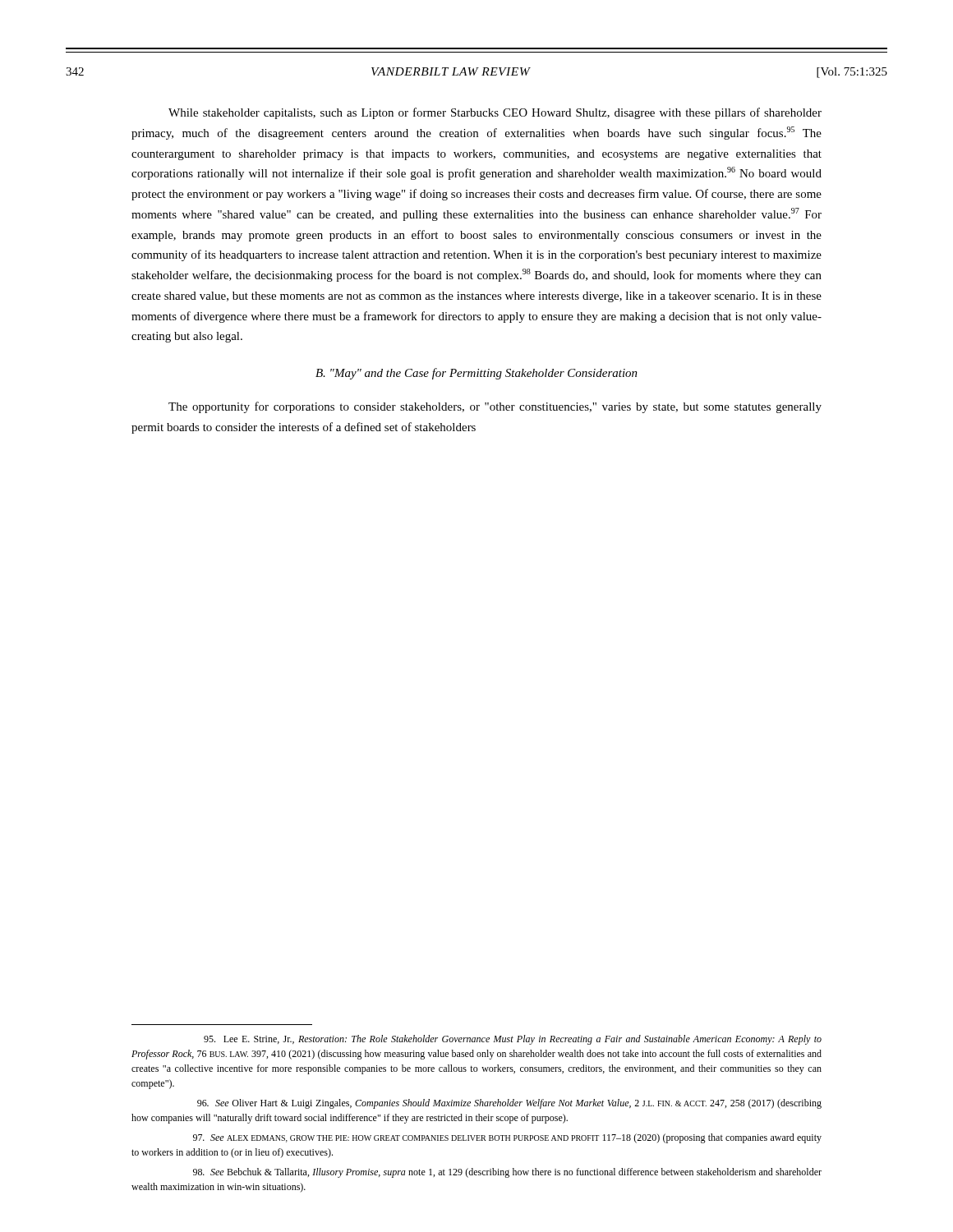
Task: Point to the block beginning "The opportunity for corporations to consider stakeholders, or"
Action: click(x=476, y=417)
